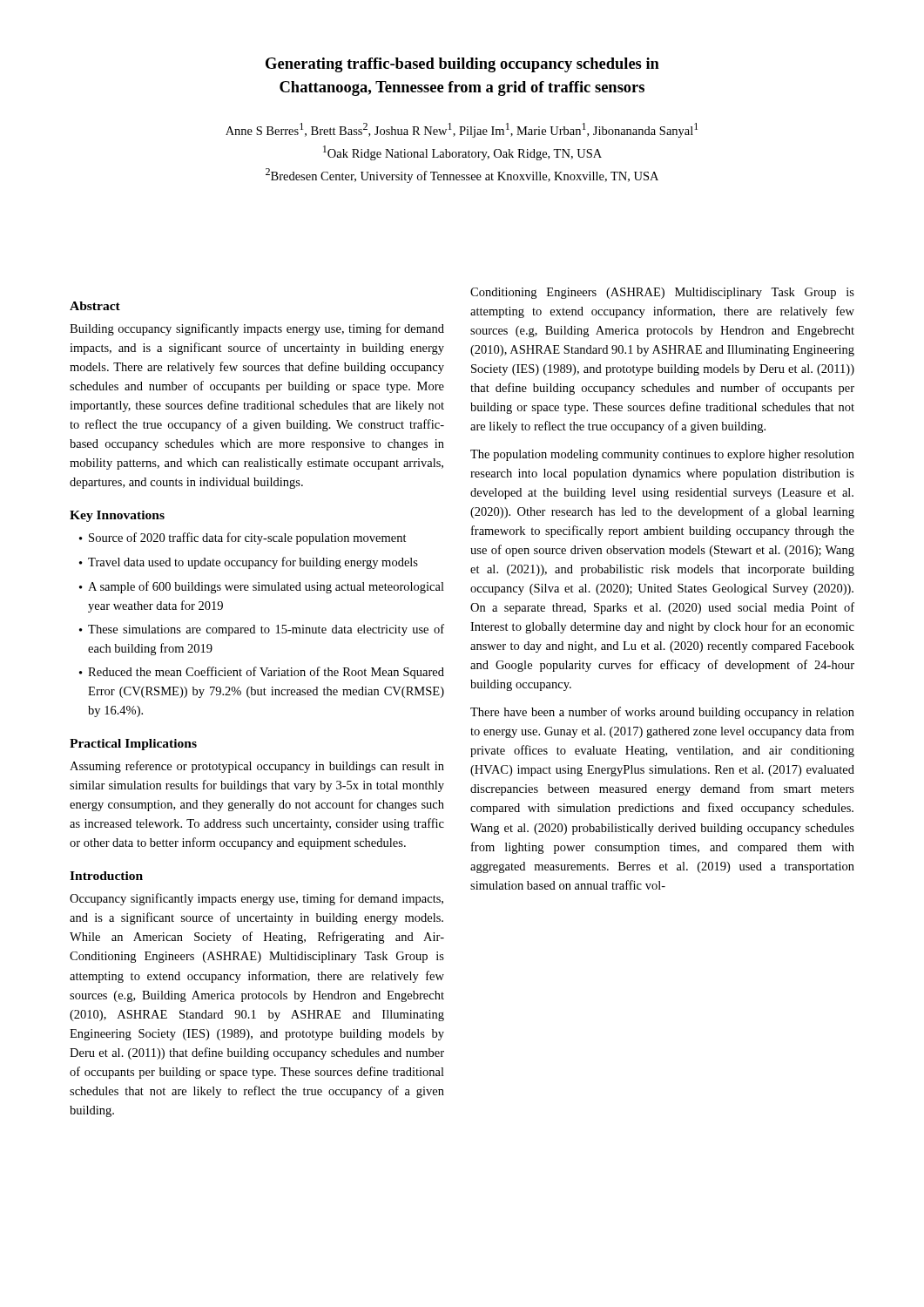This screenshot has width=924, height=1307.
Task: Navigate to the text block starting "The population modeling community"
Action: pos(662,569)
